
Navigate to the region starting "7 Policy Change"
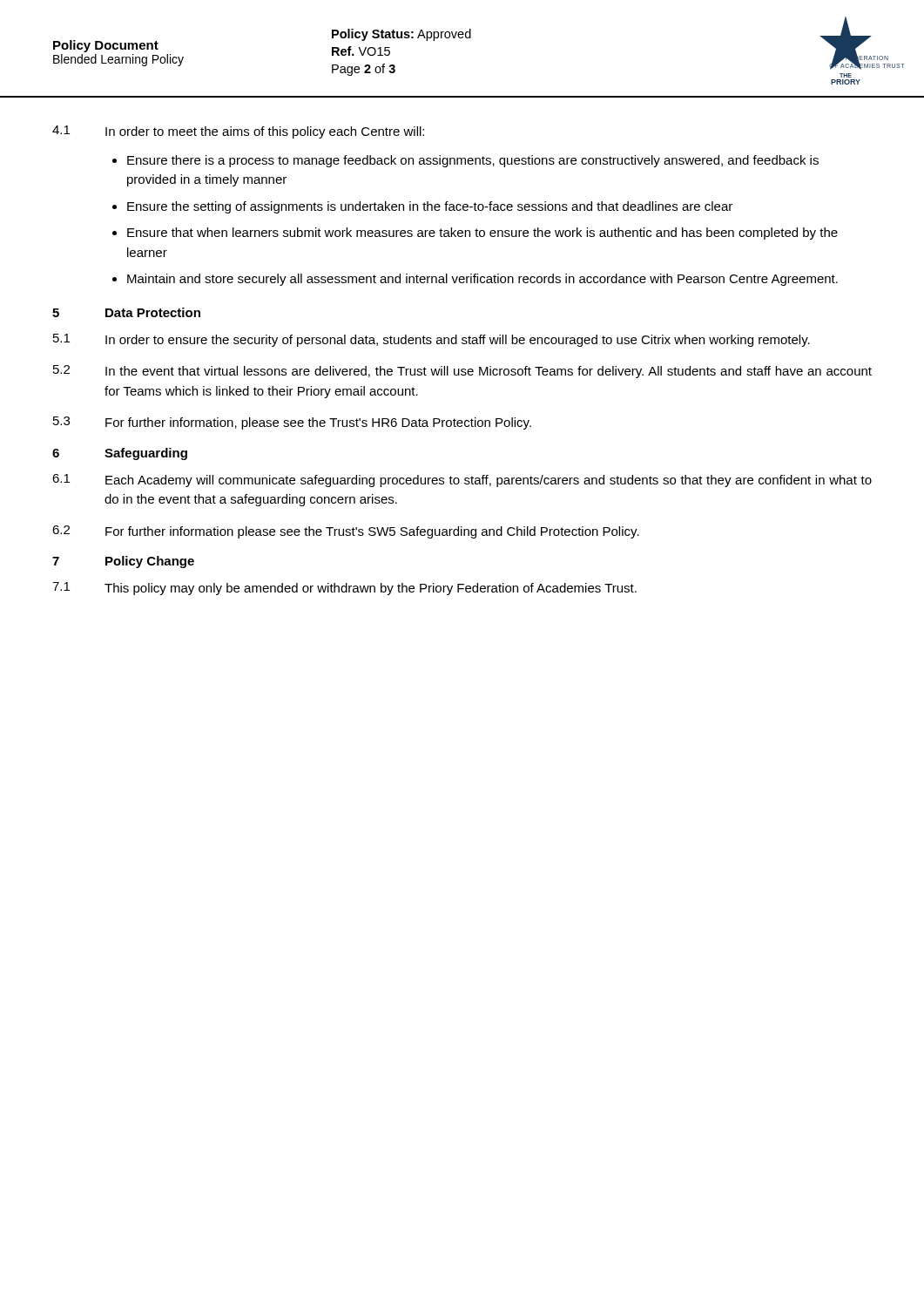point(123,561)
